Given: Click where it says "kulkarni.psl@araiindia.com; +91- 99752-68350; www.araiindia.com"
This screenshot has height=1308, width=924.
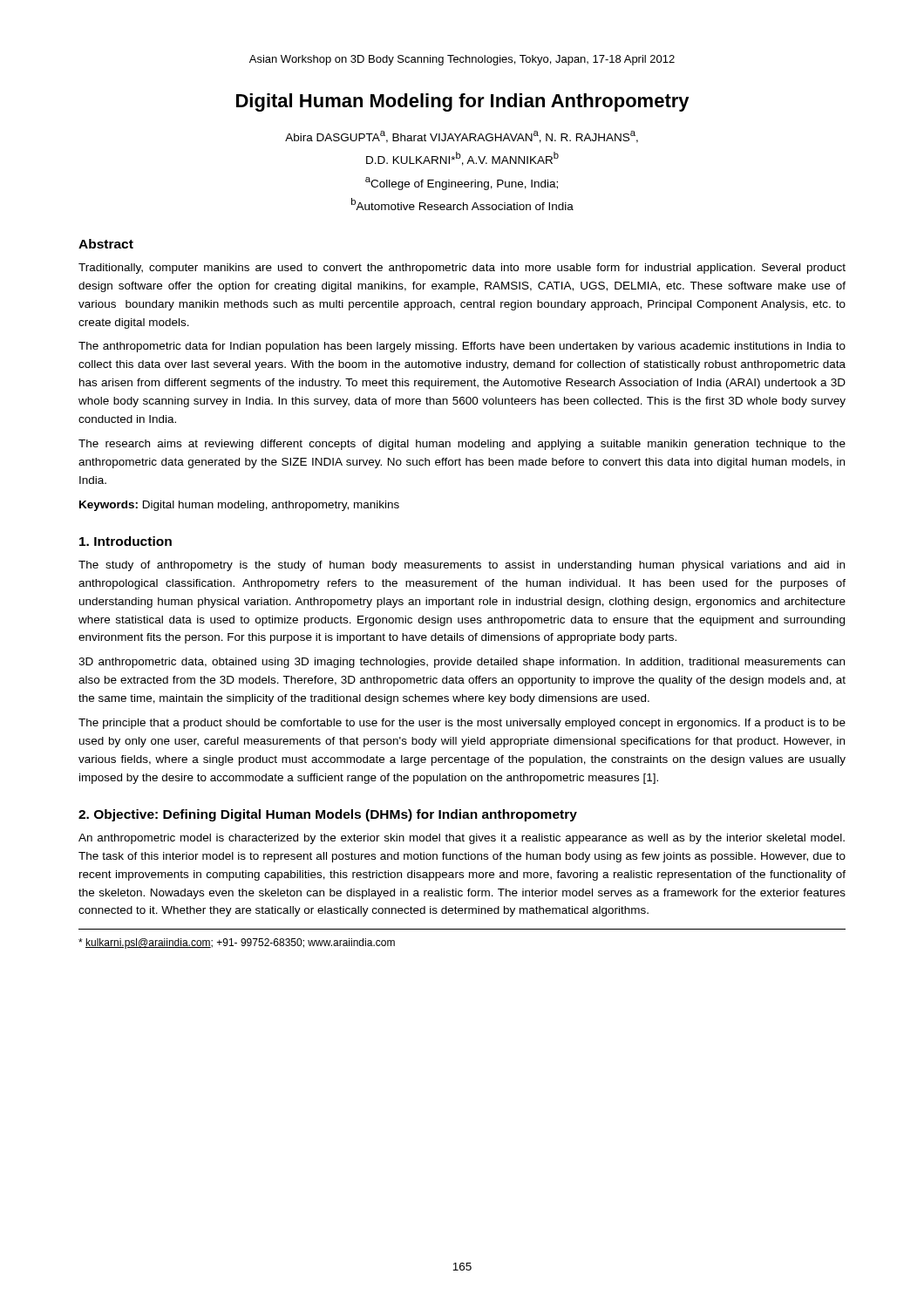Looking at the screenshot, I should (x=237, y=943).
